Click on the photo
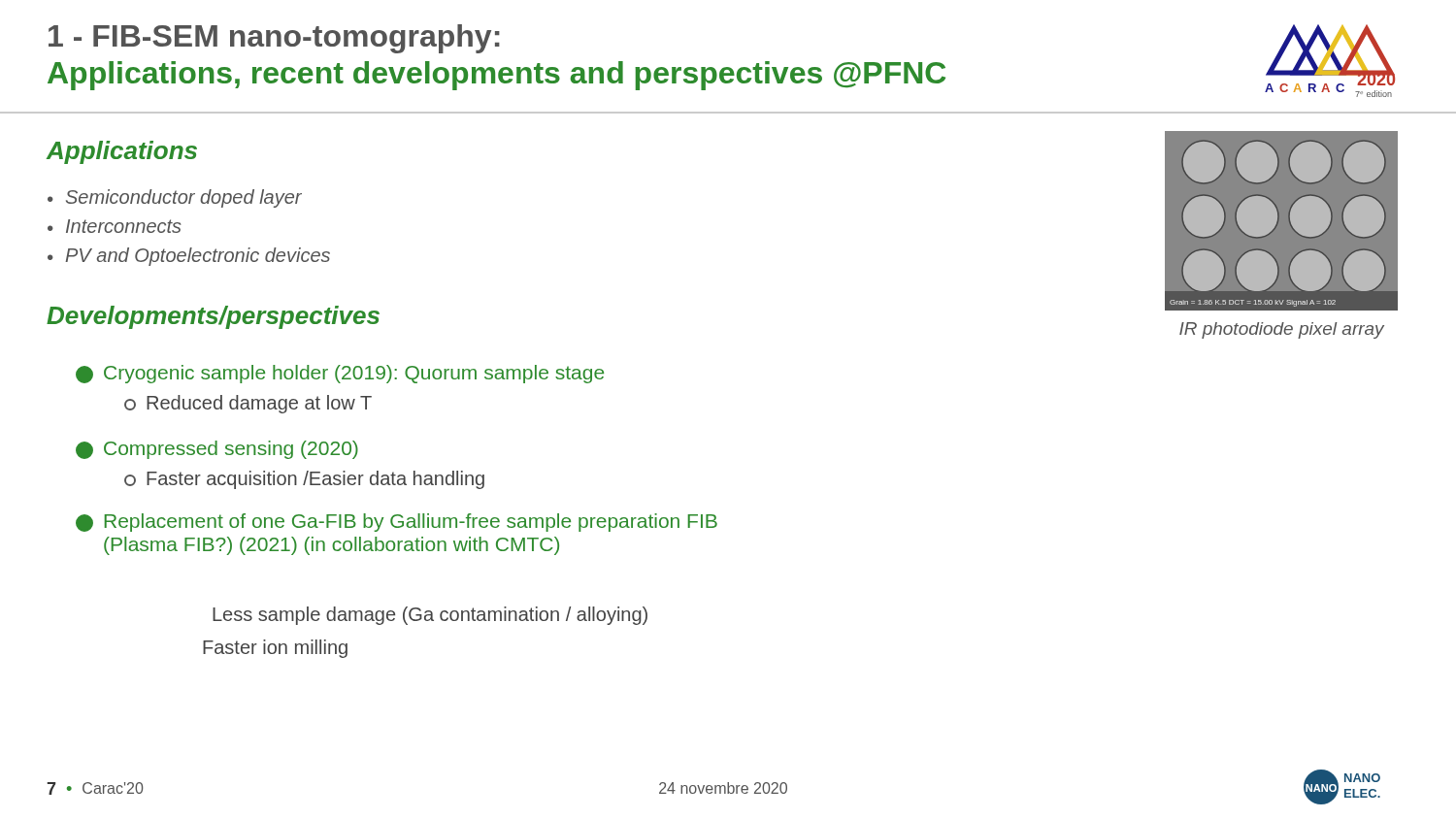Viewport: 1456px width, 819px height. [1281, 223]
